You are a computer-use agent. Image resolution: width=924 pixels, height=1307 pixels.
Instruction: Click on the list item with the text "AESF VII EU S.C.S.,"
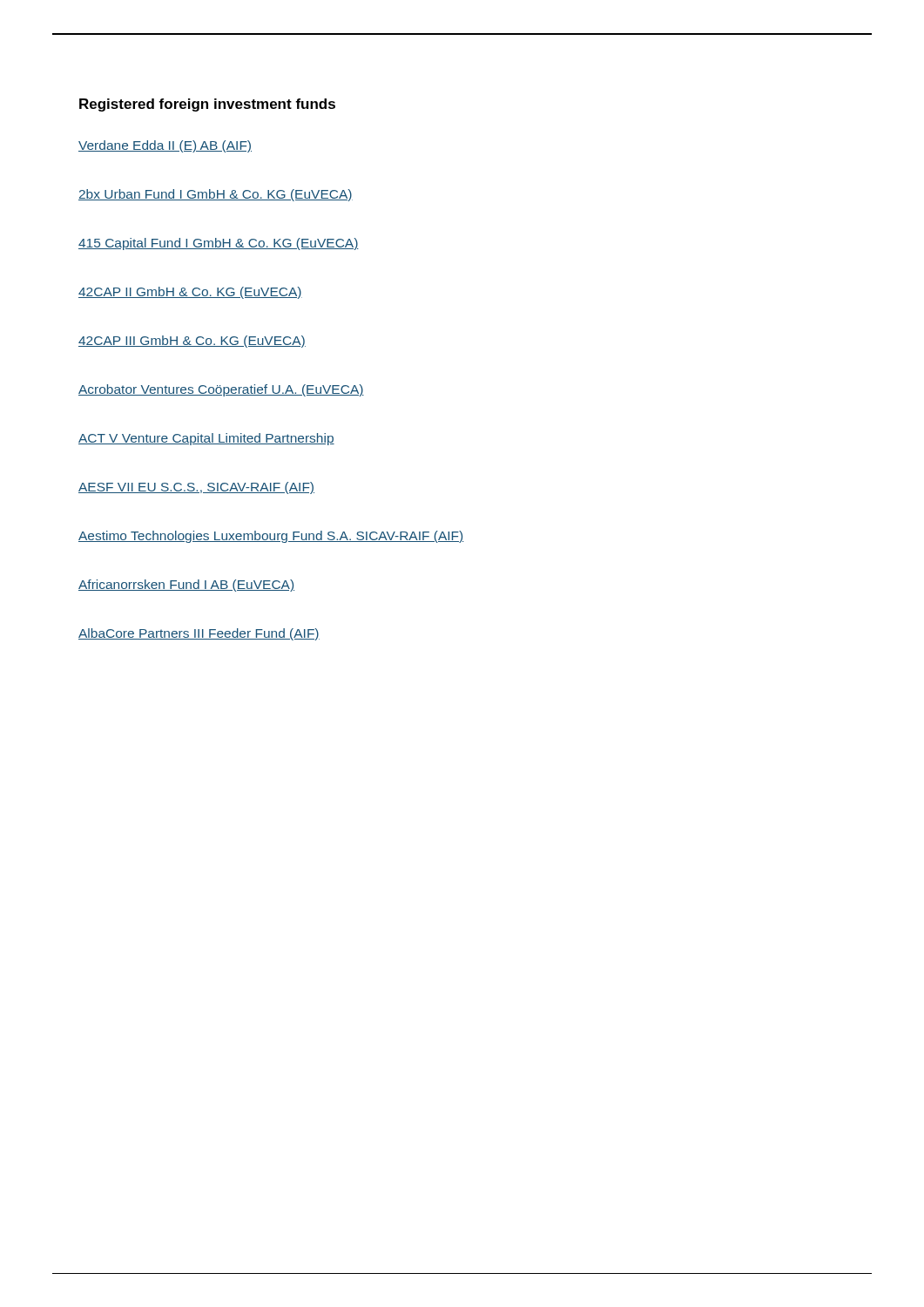[x=196, y=487]
